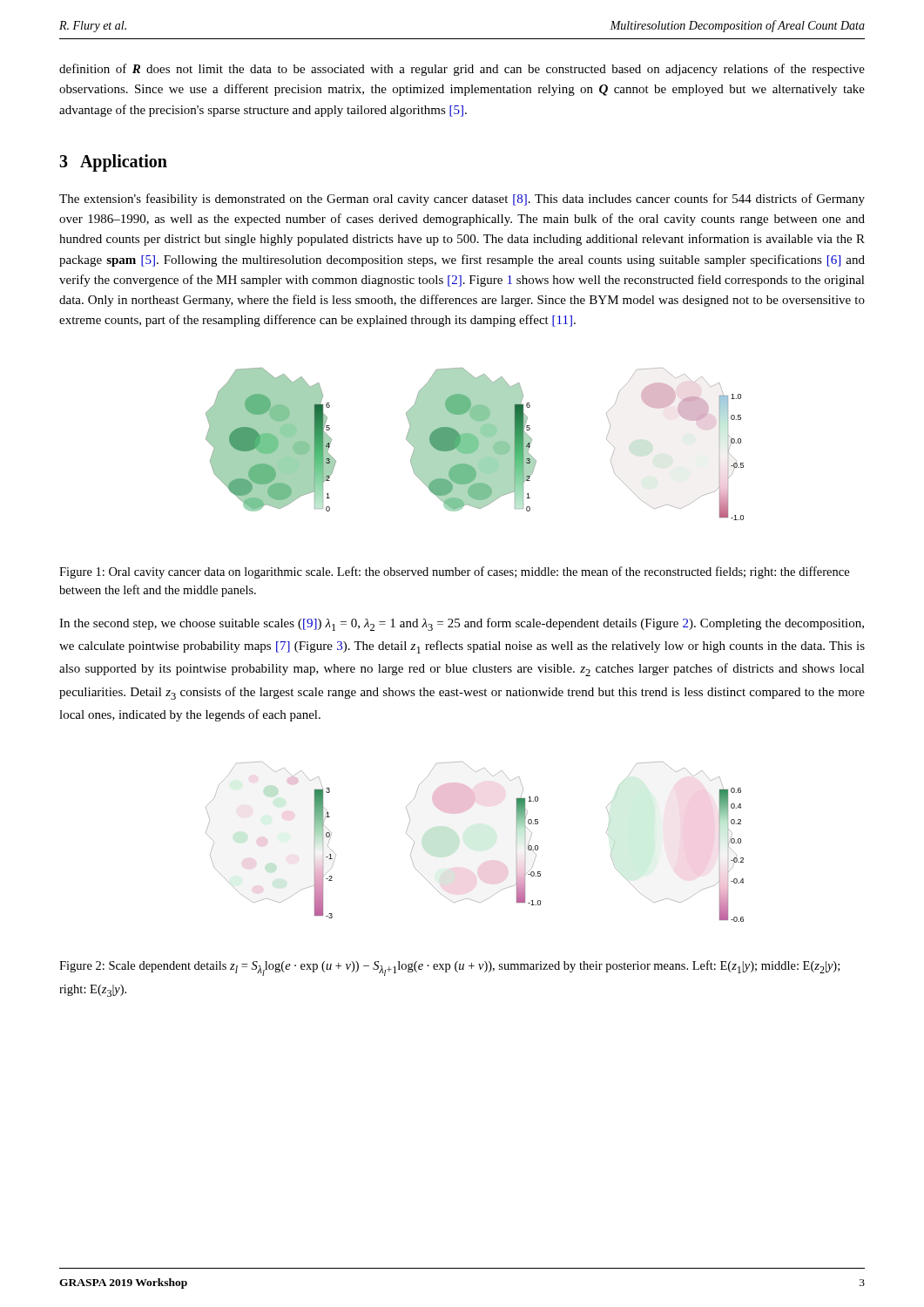Click on the block starting "3 Application"

pos(113,161)
